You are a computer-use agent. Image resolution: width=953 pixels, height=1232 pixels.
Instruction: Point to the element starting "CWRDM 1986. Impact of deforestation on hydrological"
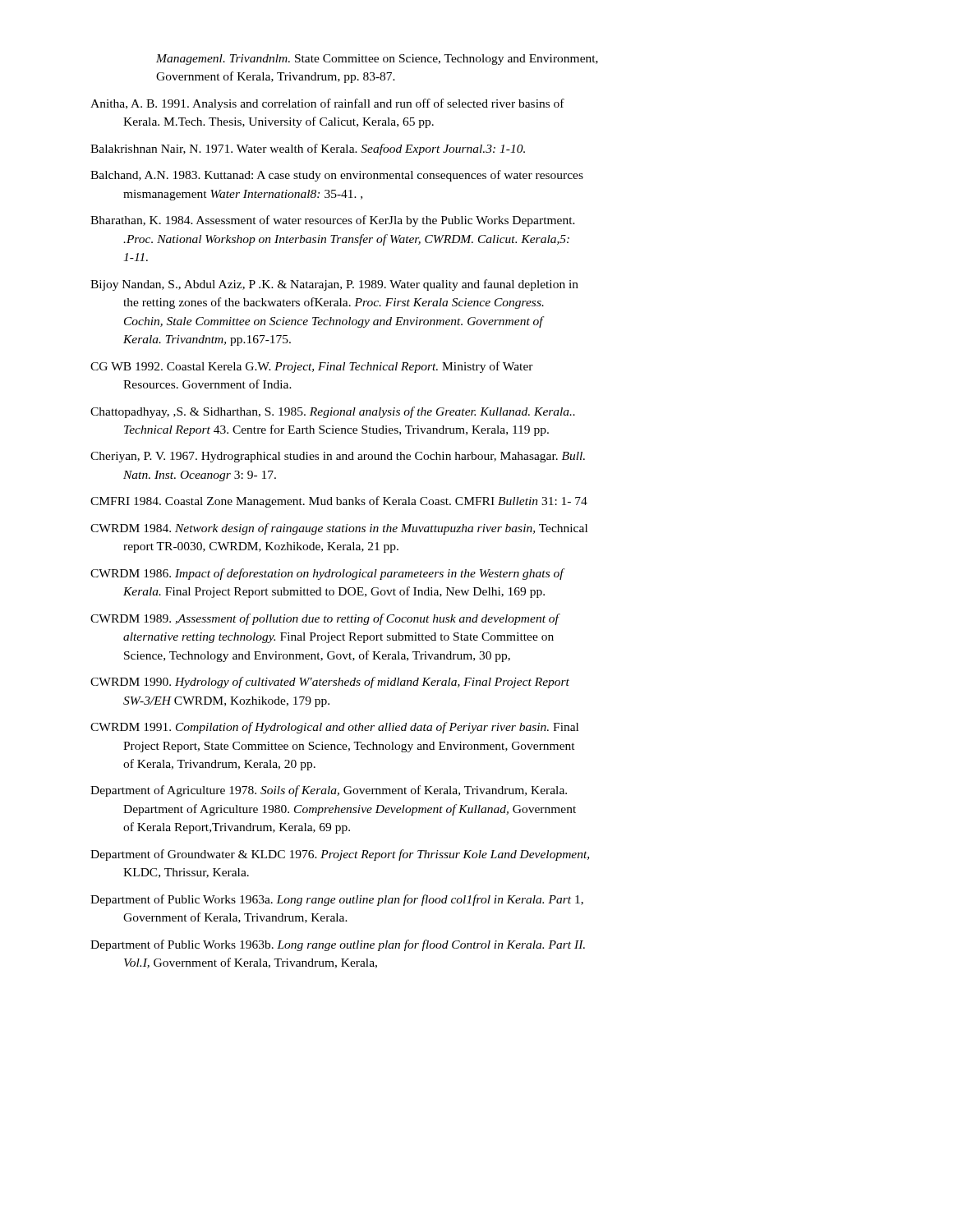click(x=327, y=583)
